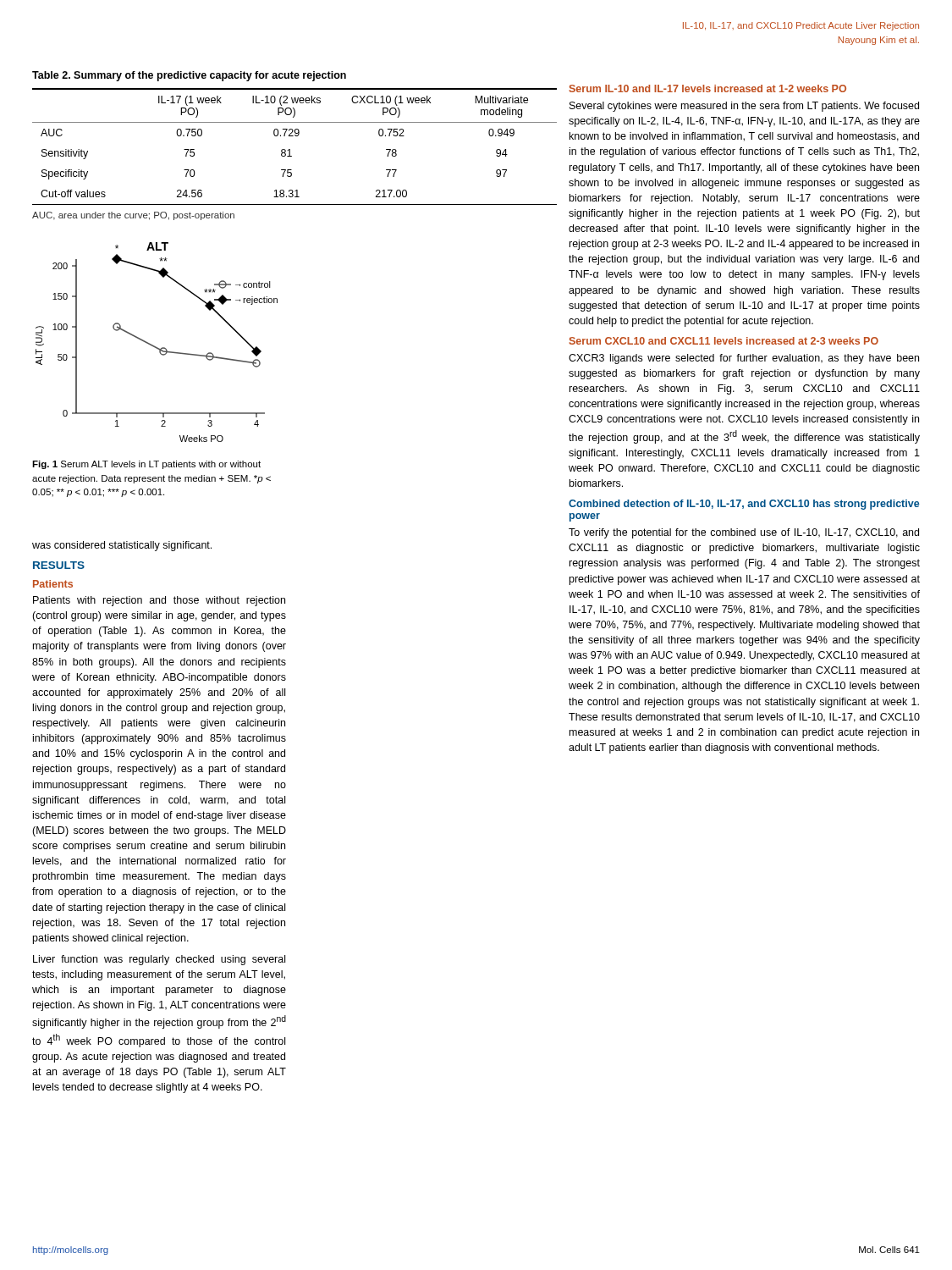Select the text block that says "Several cytokines were measured in the"
Viewport: 952px width, 1270px height.
click(744, 213)
